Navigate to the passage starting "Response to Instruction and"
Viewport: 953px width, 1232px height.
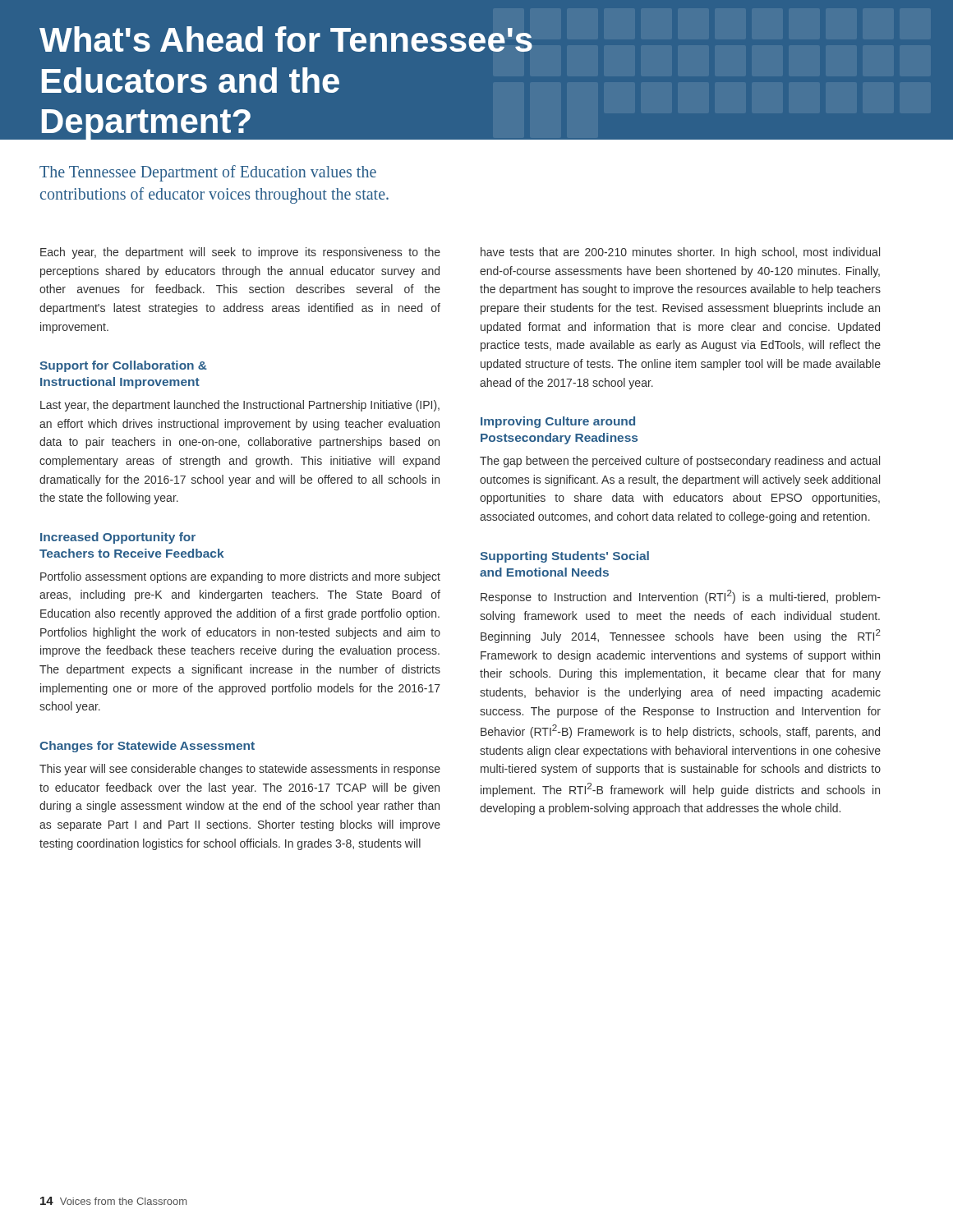coord(680,701)
